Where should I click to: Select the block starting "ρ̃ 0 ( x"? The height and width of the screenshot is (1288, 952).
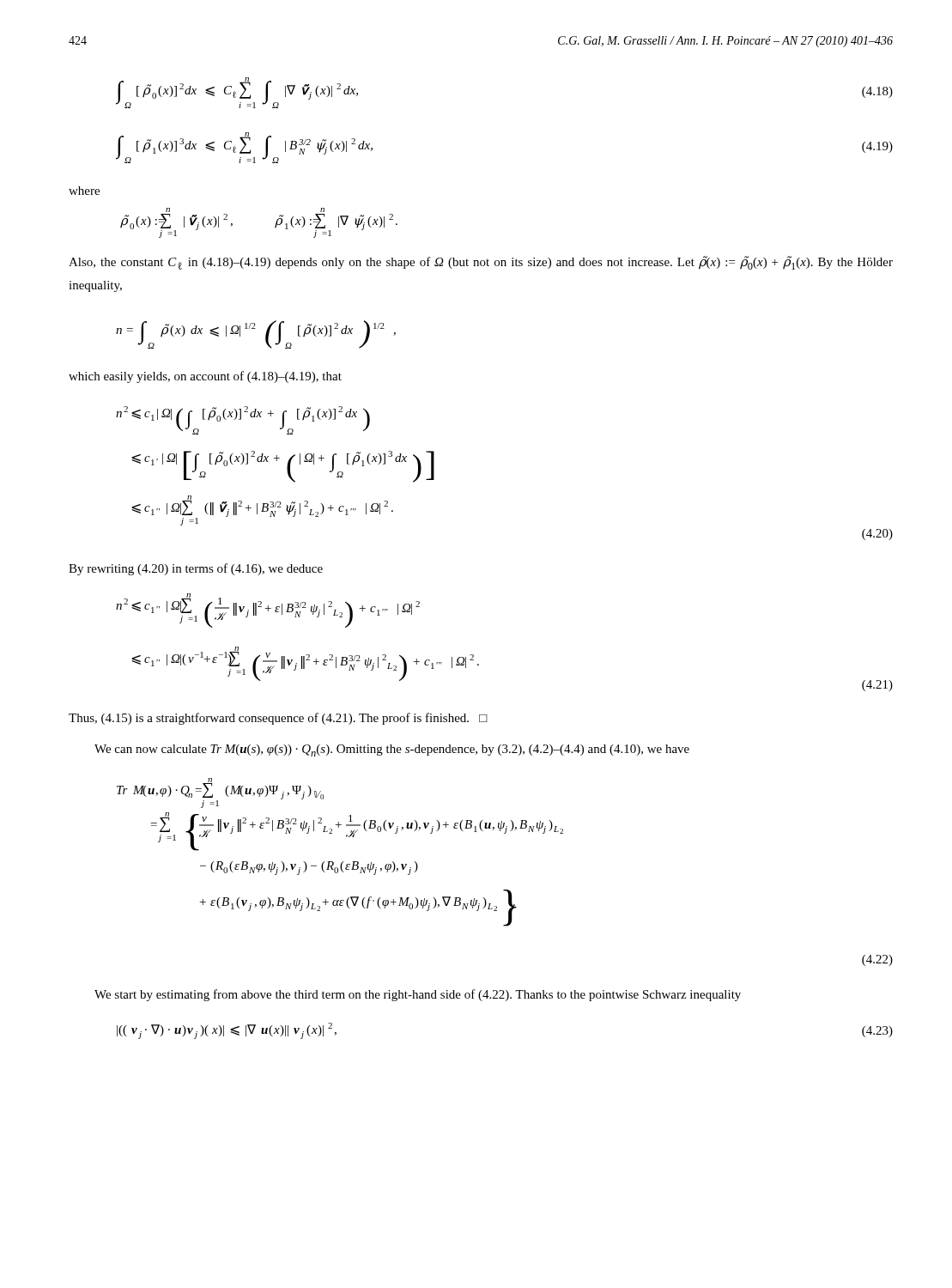[x=361, y=222]
